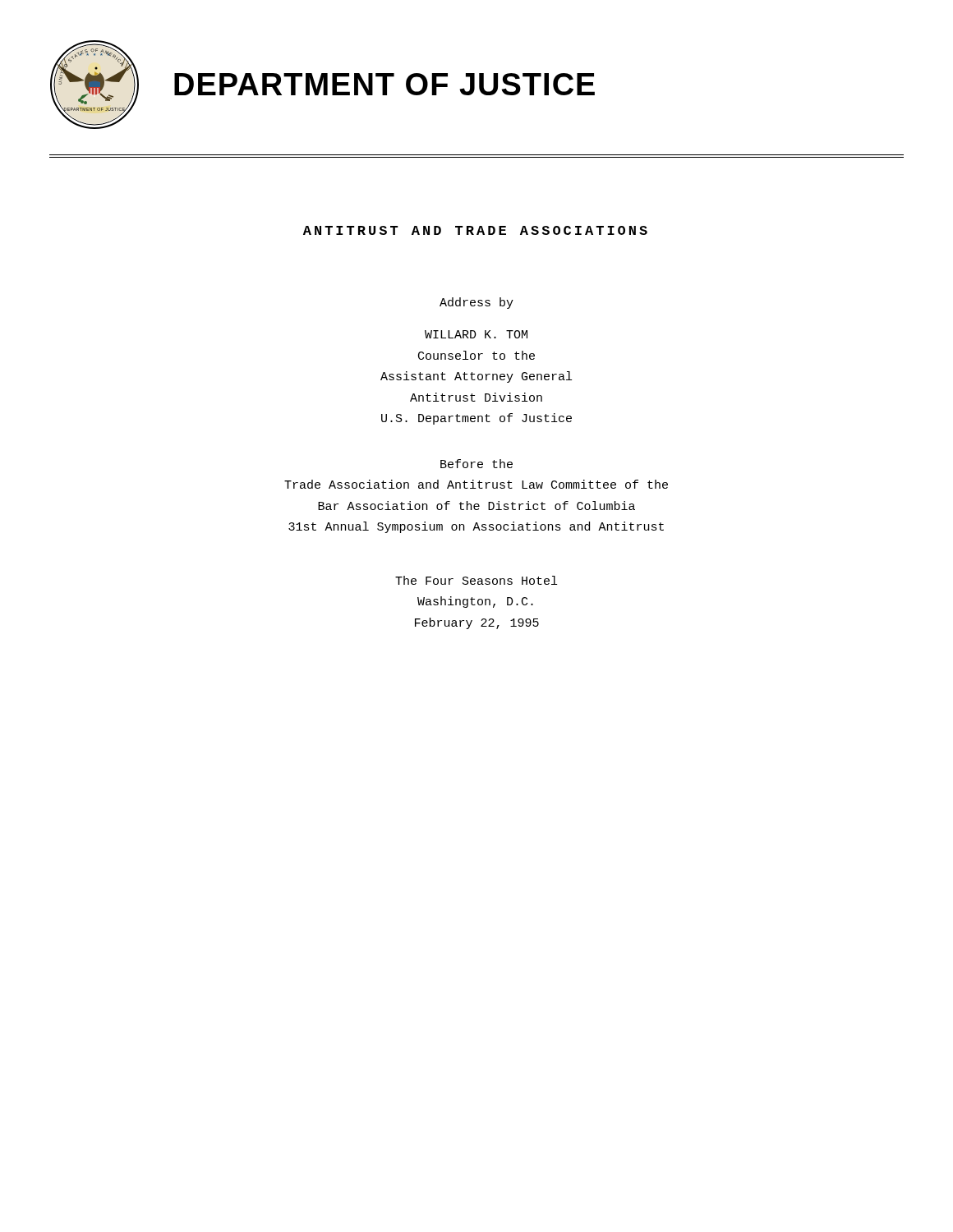Find the text starting "The Four Seasons"
Viewport: 953px width, 1232px height.
coord(476,602)
